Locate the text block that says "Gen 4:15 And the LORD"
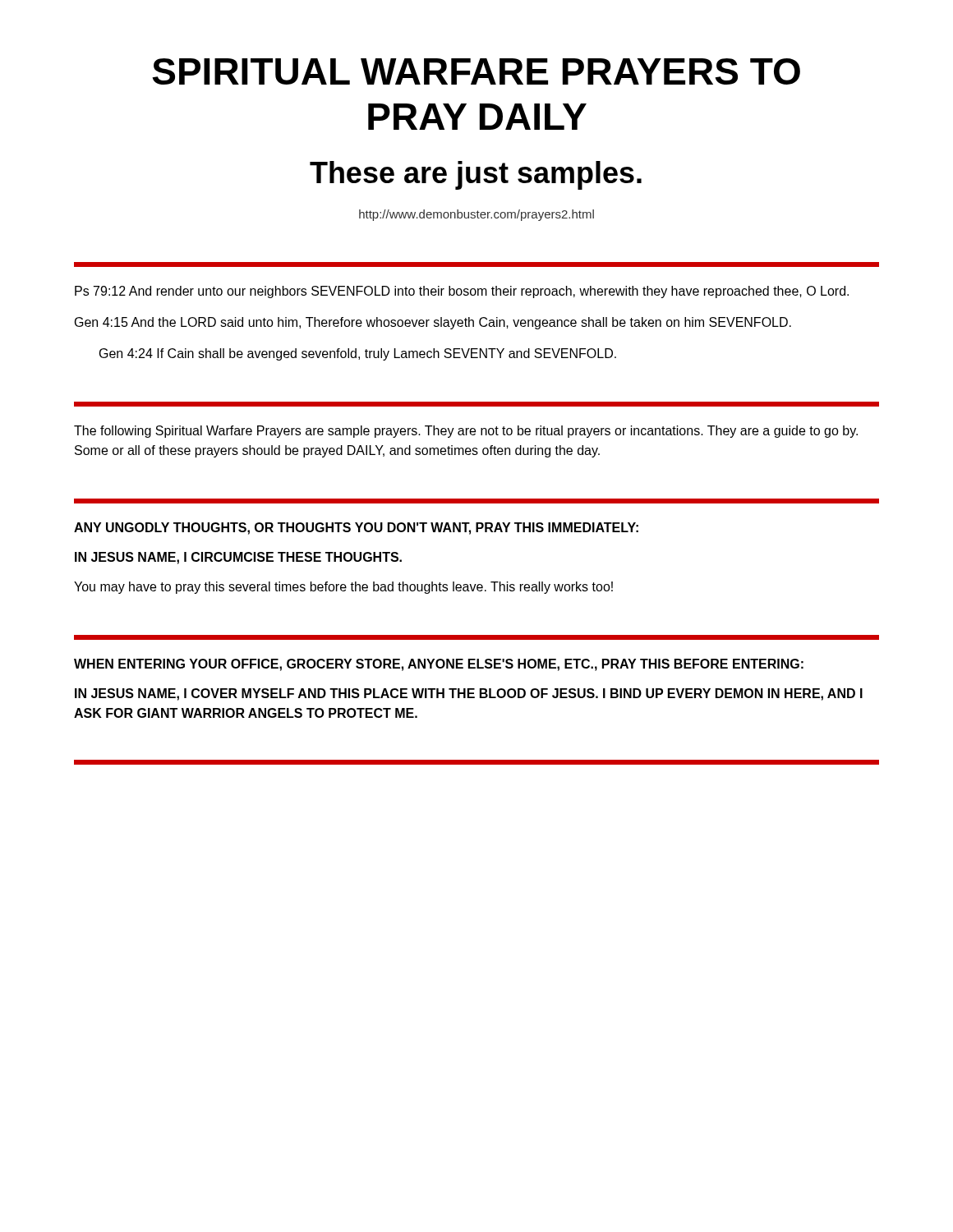This screenshot has height=1232, width=953. pos(433,323)
